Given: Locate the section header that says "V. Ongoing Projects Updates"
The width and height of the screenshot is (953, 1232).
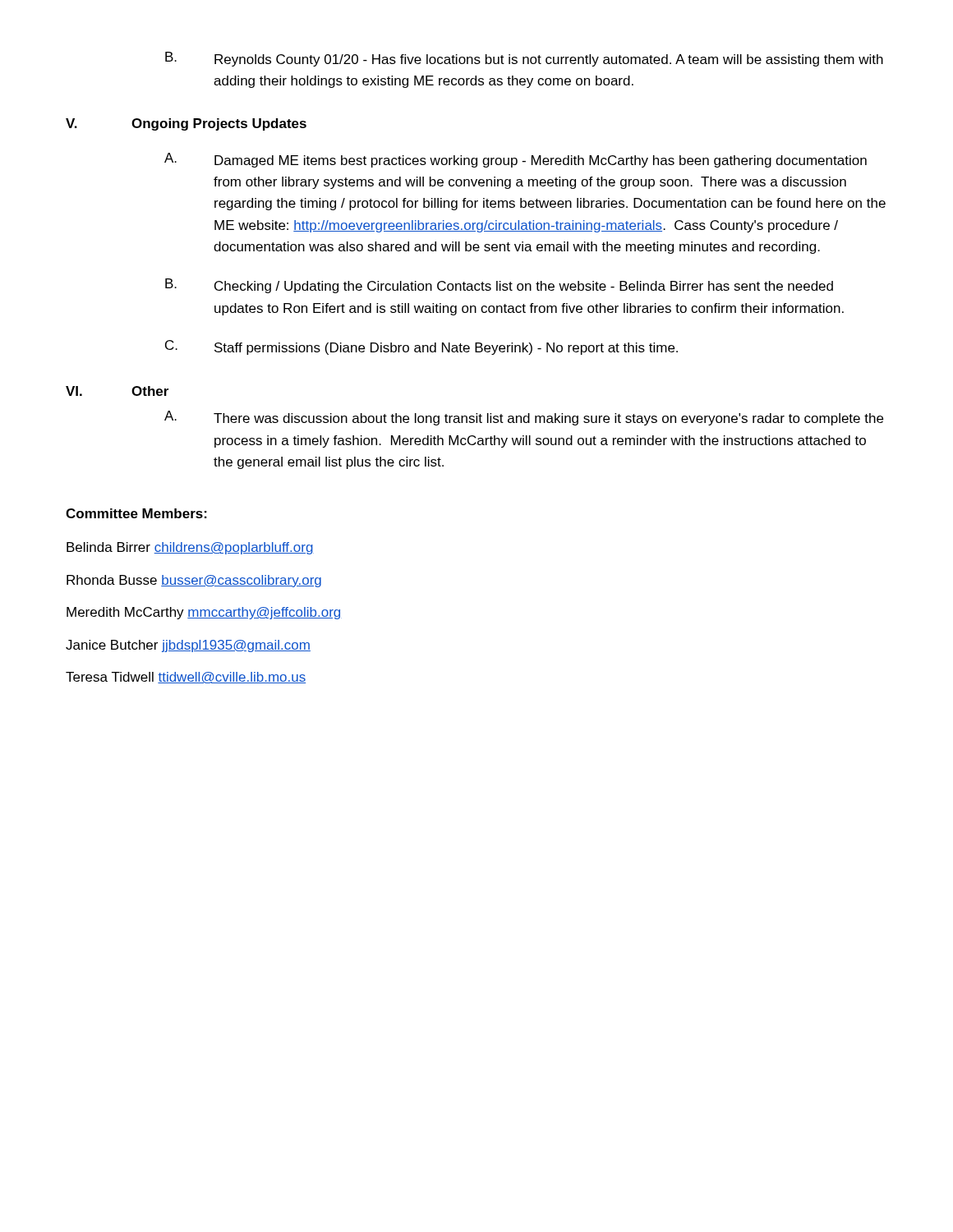Looking at the screenshot, I should [186, 124].
